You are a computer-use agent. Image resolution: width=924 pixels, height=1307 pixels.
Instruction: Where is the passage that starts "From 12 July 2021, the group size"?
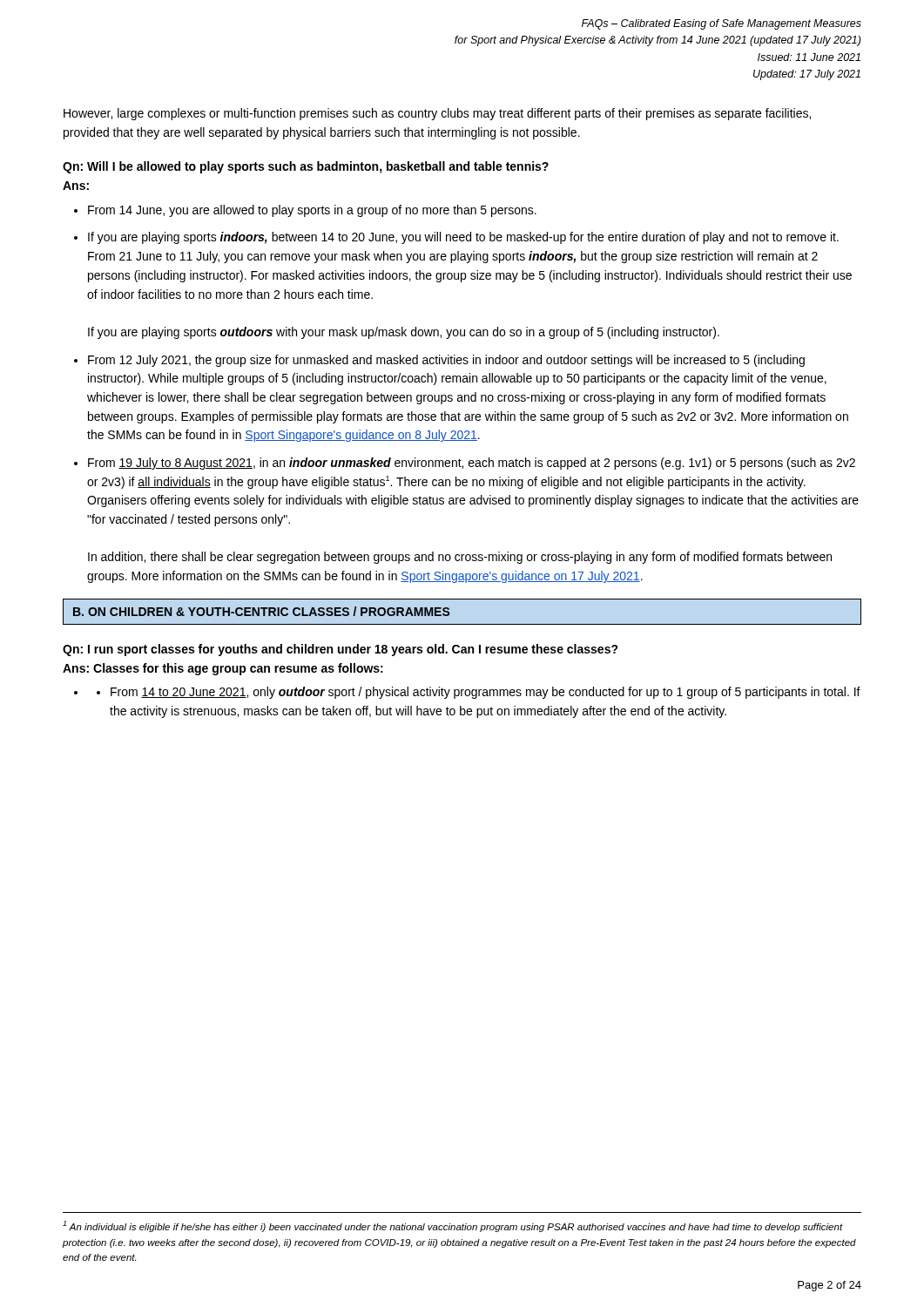(468, 397)
